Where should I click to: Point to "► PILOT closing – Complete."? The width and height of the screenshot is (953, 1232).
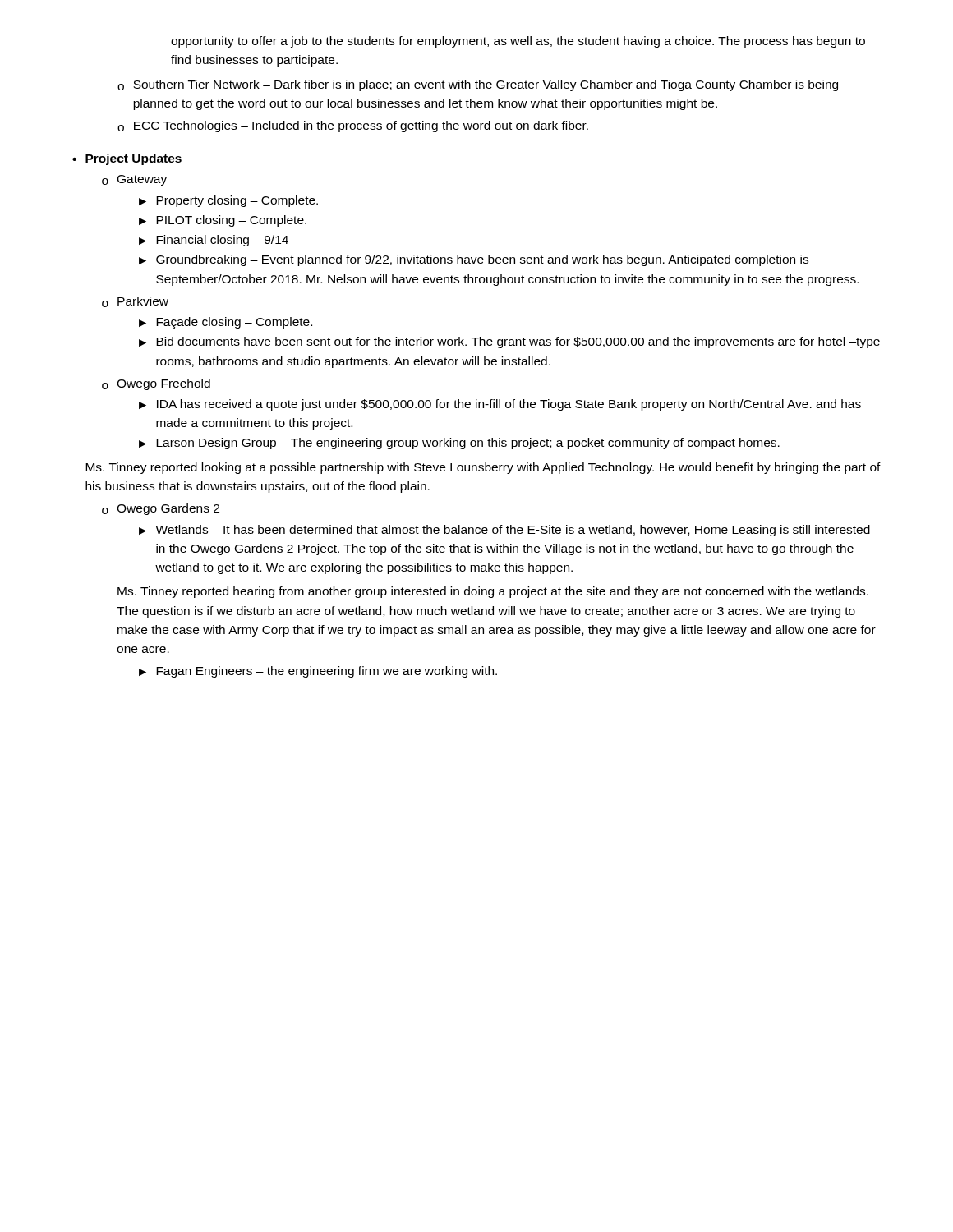222,220
